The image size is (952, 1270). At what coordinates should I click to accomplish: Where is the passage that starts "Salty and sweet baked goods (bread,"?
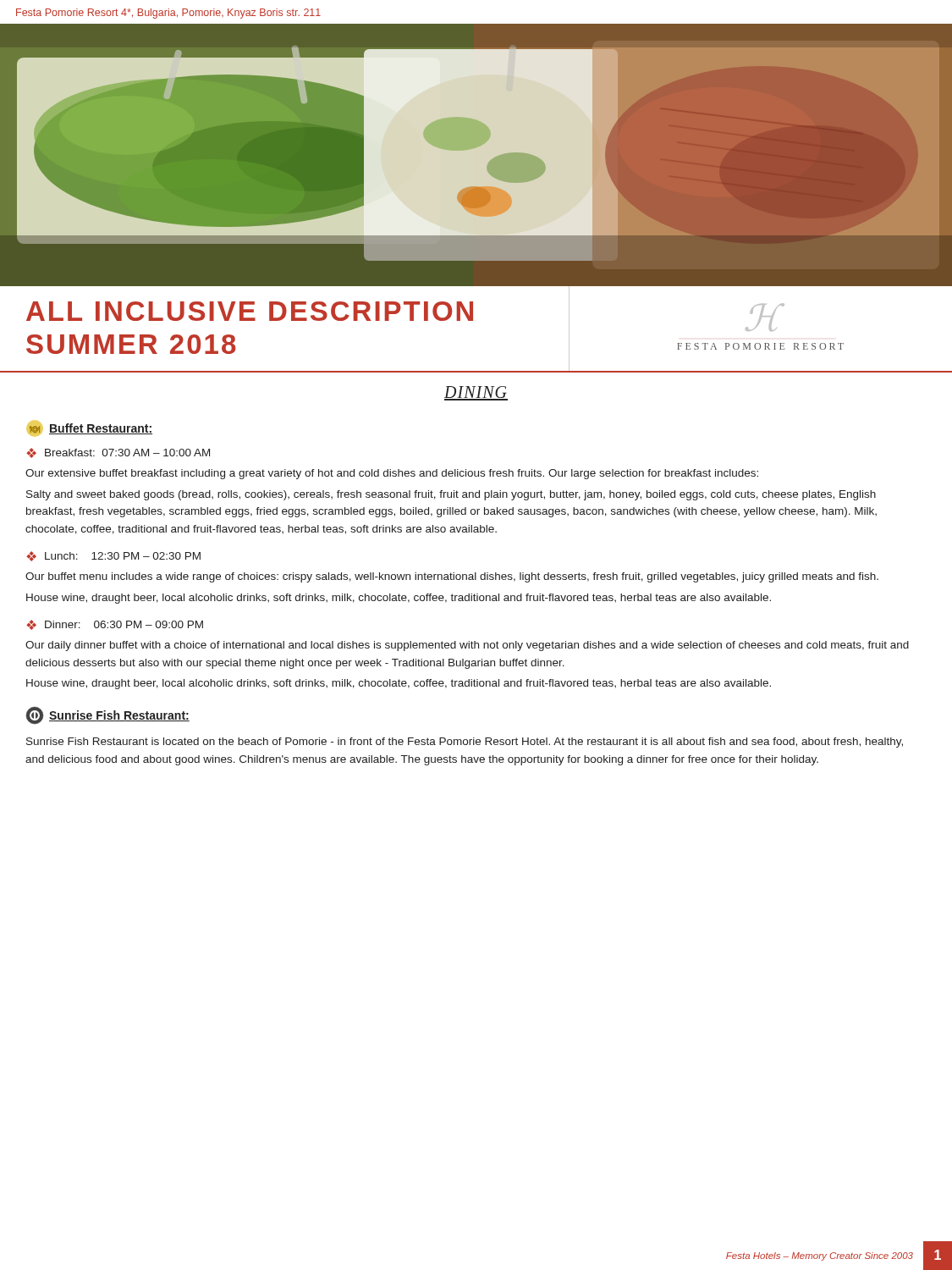(451, 511)
